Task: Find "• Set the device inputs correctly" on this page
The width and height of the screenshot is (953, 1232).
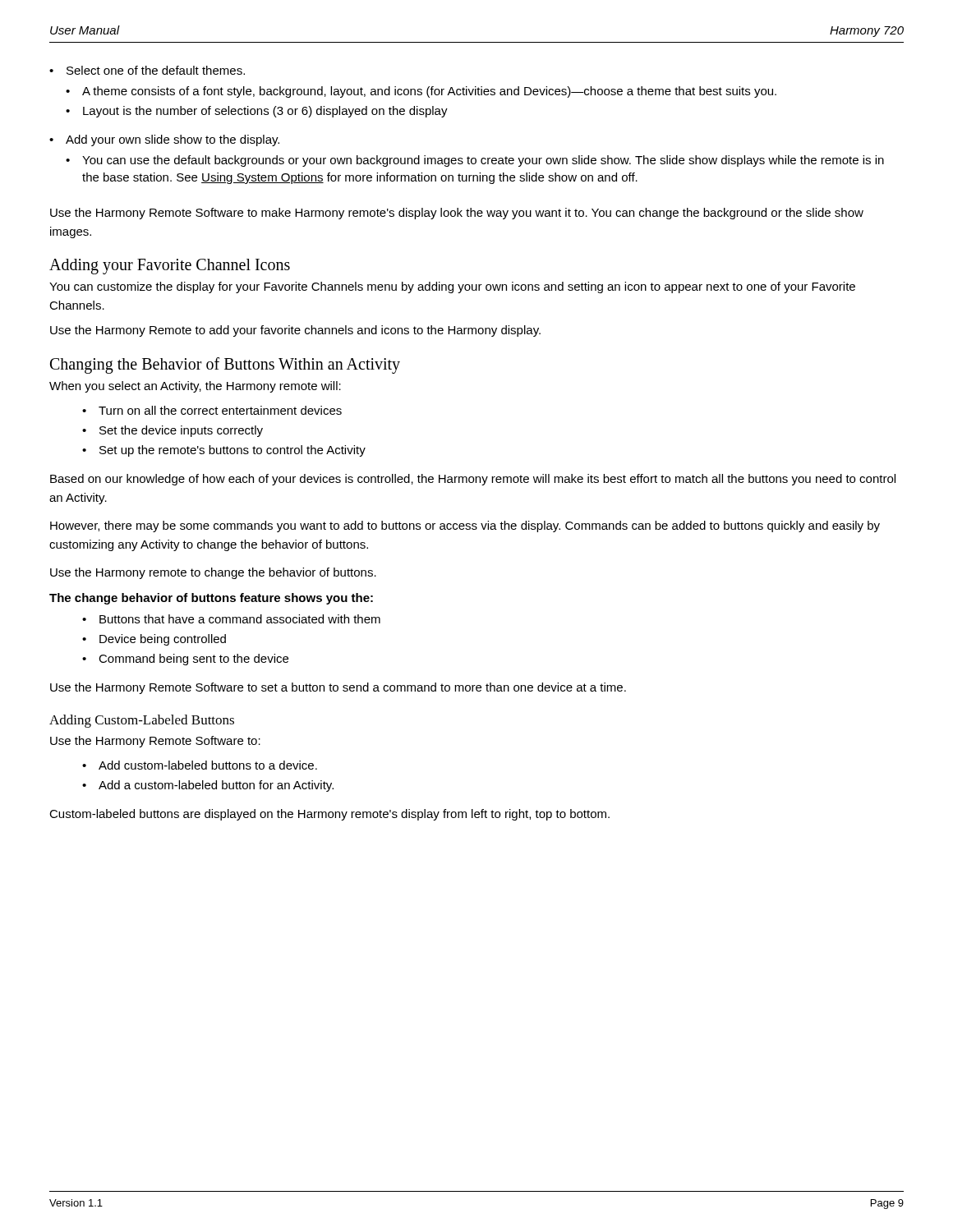Action: click(173, 431)
